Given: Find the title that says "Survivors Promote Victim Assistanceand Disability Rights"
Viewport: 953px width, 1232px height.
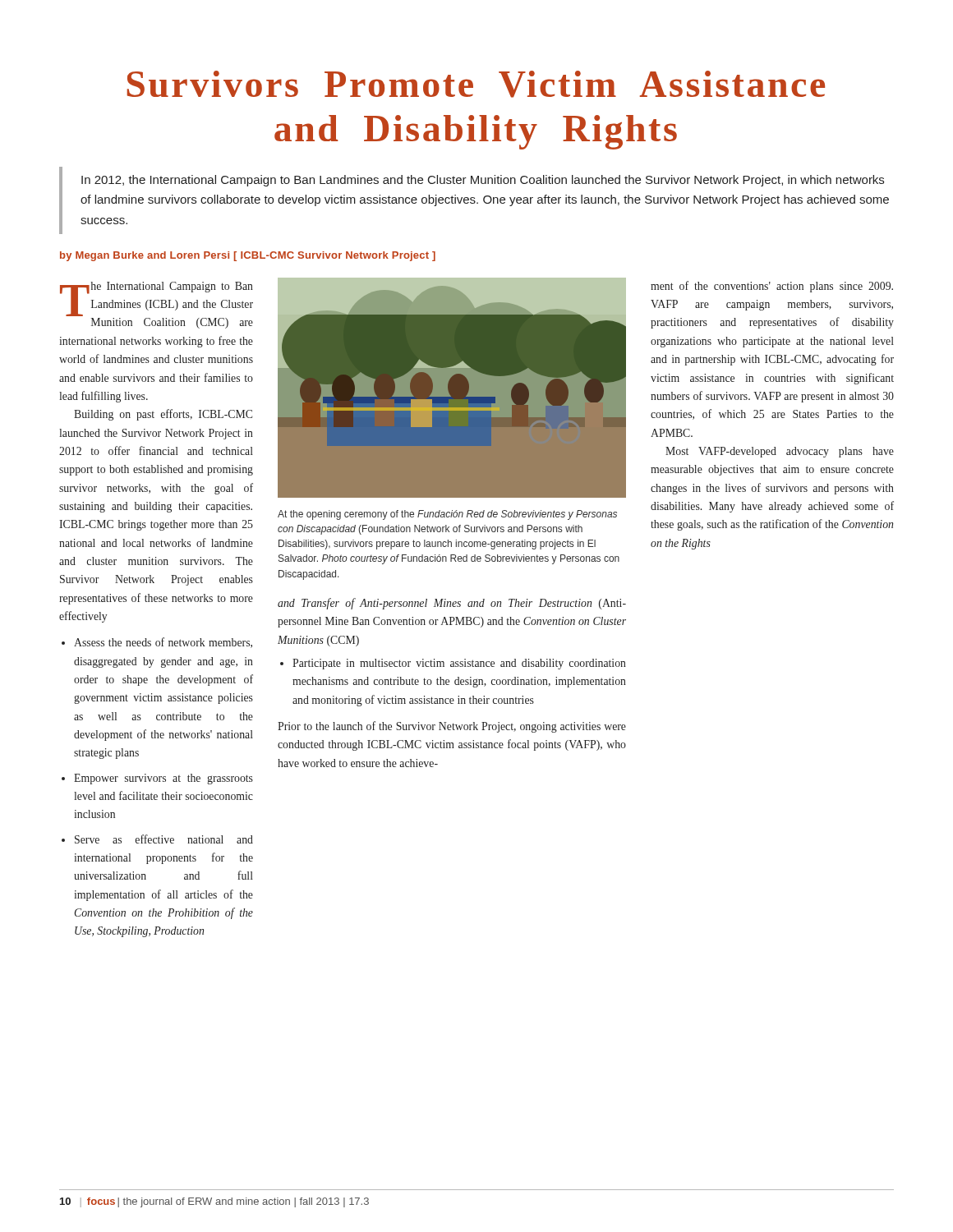Looking at the screenshot, I should (476, 95).
